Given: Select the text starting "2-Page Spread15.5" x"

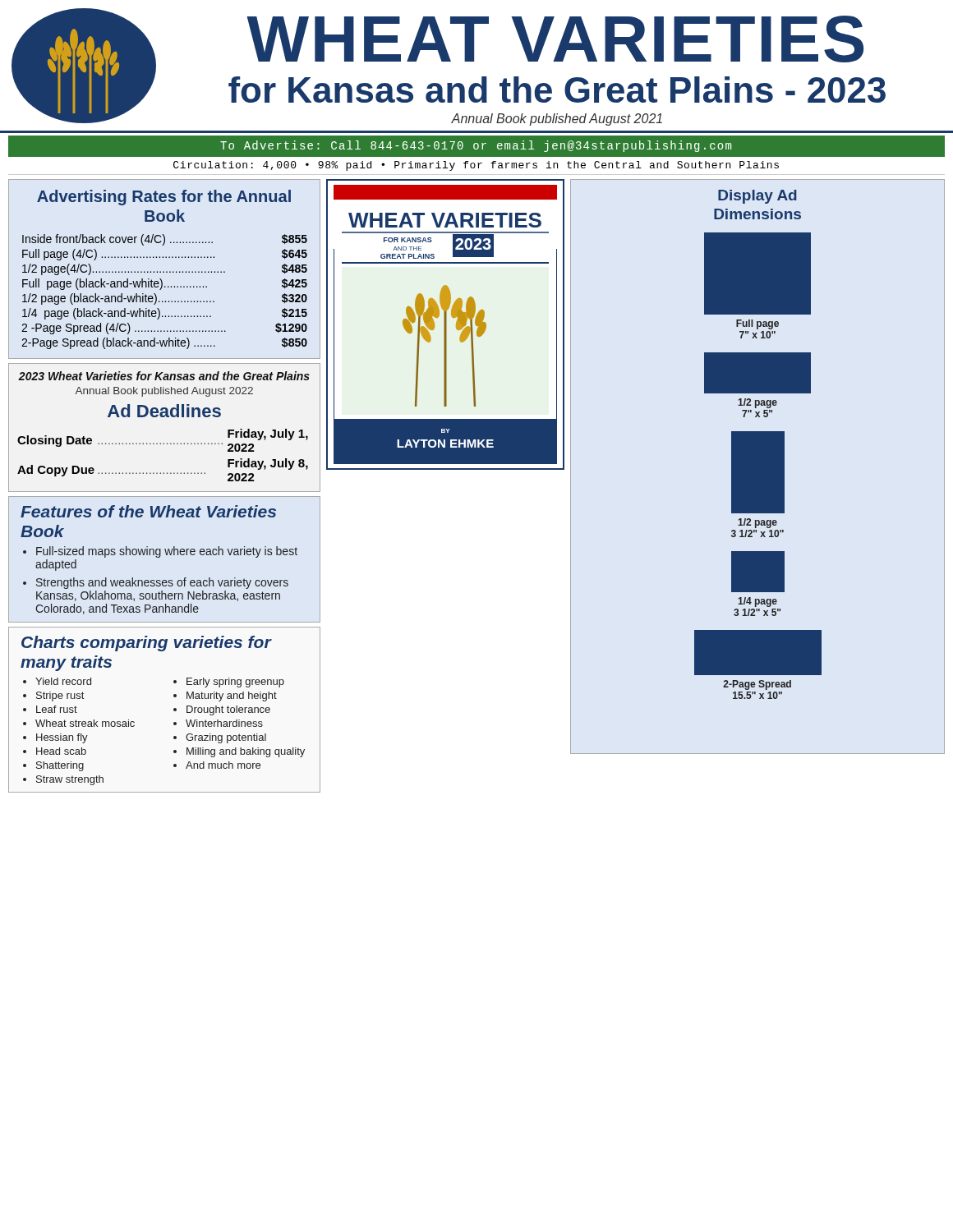Looking at the screenshot, I should [757, 690].
